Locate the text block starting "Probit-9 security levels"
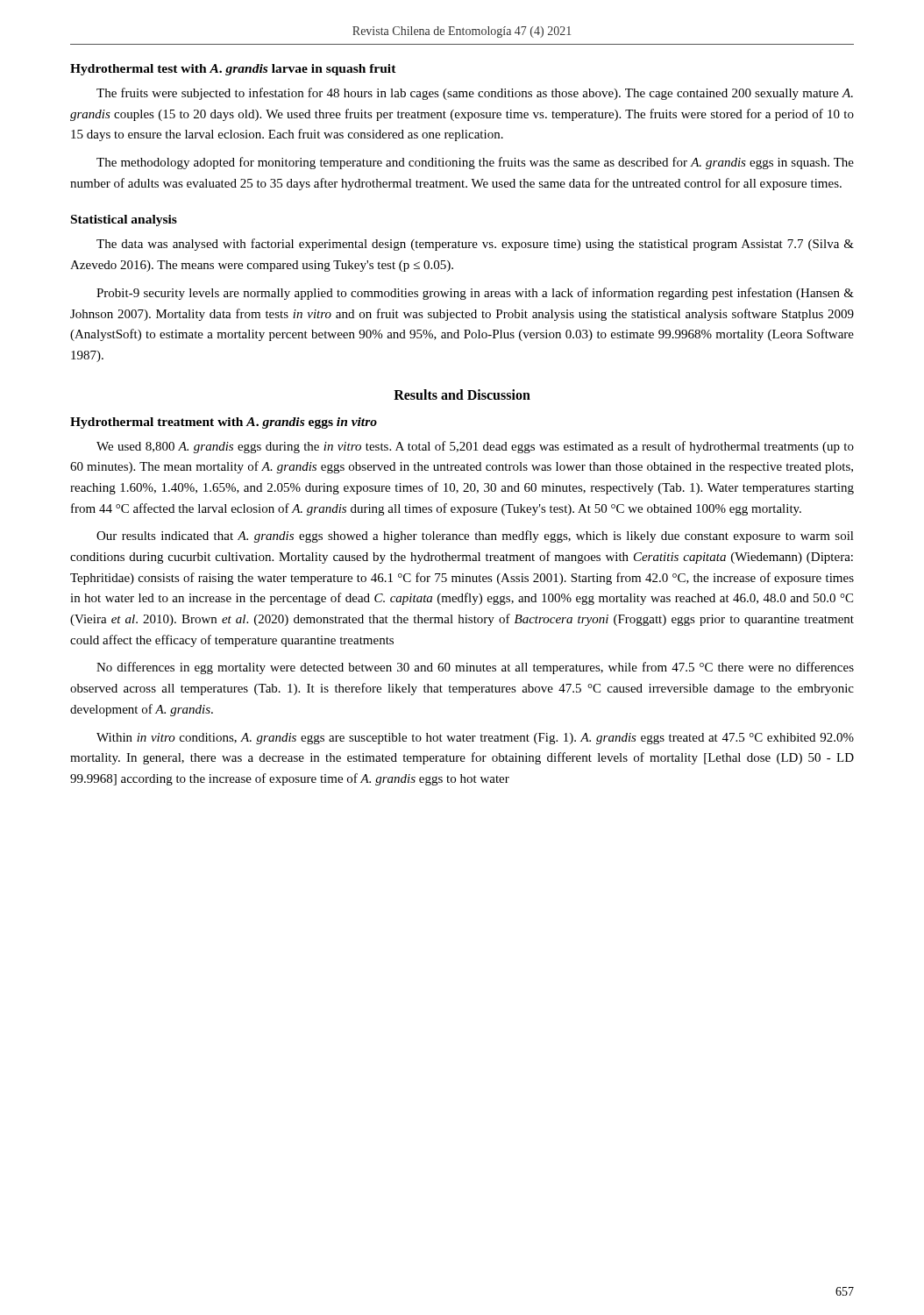Screen dimensions: 1315x924 point(462,324)
